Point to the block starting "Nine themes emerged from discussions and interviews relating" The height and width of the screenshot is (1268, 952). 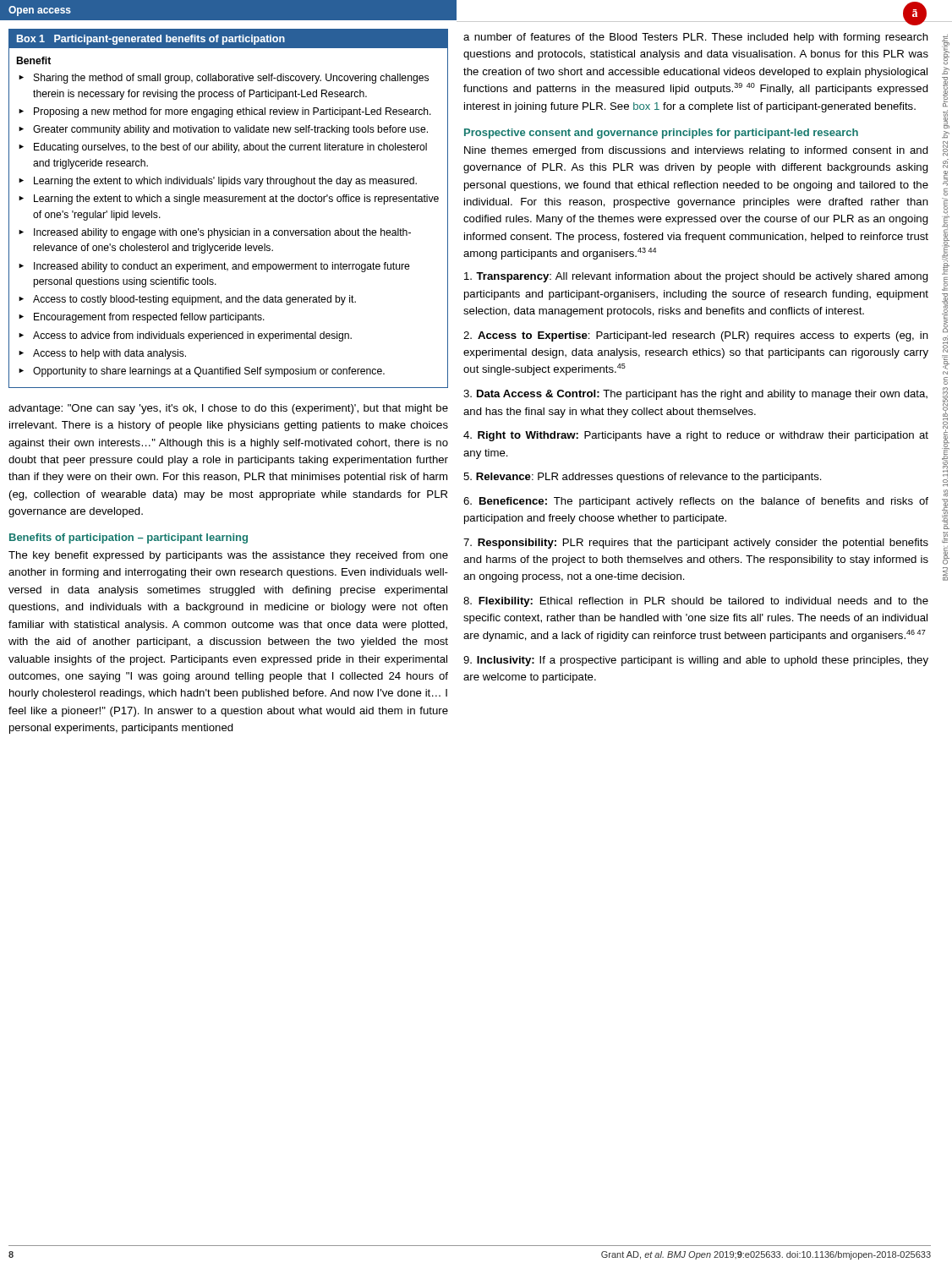(x=696, y=202)
